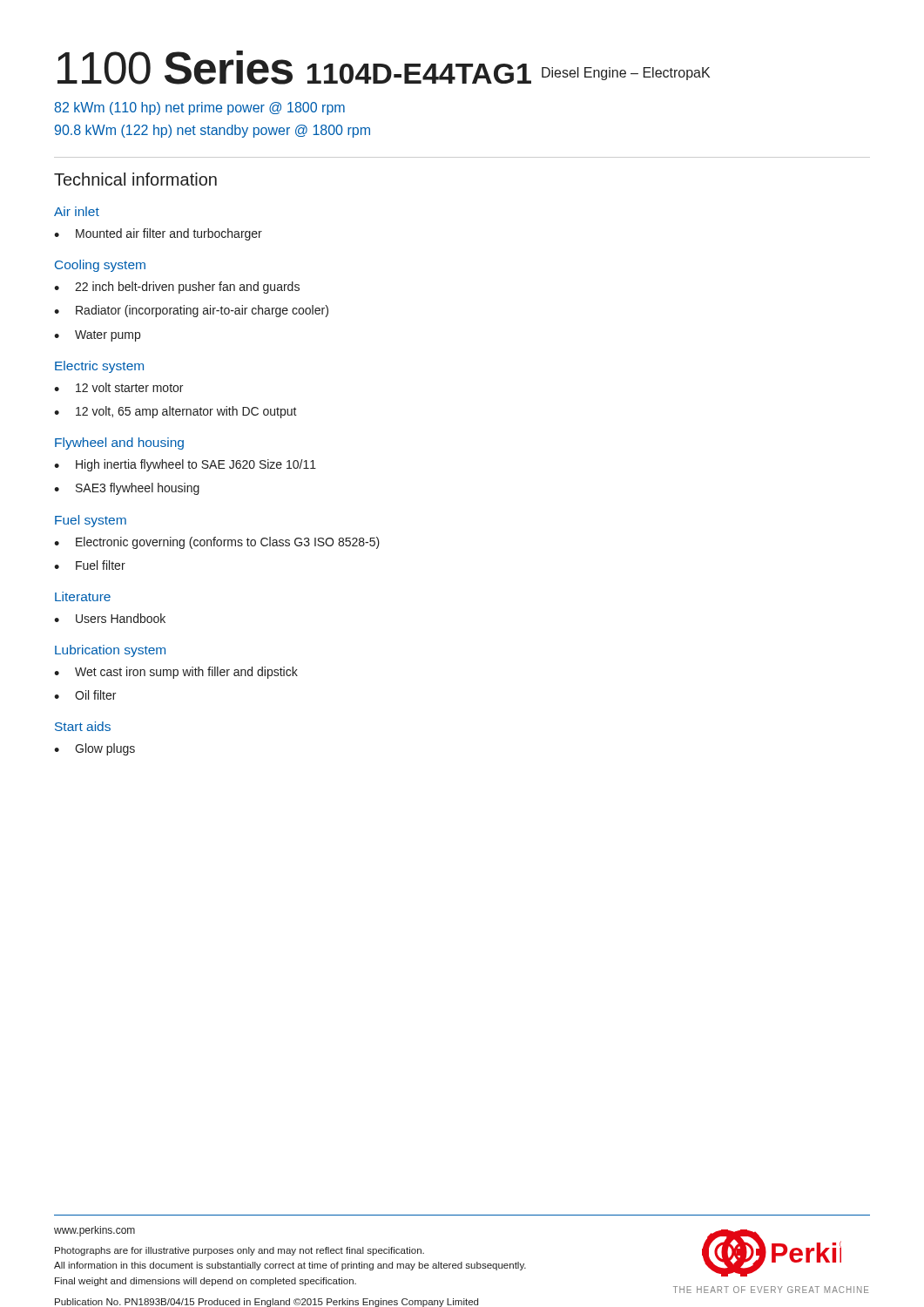
Task: Select the list item that says "• Mounted air filter"
Action: coord(158,234)
